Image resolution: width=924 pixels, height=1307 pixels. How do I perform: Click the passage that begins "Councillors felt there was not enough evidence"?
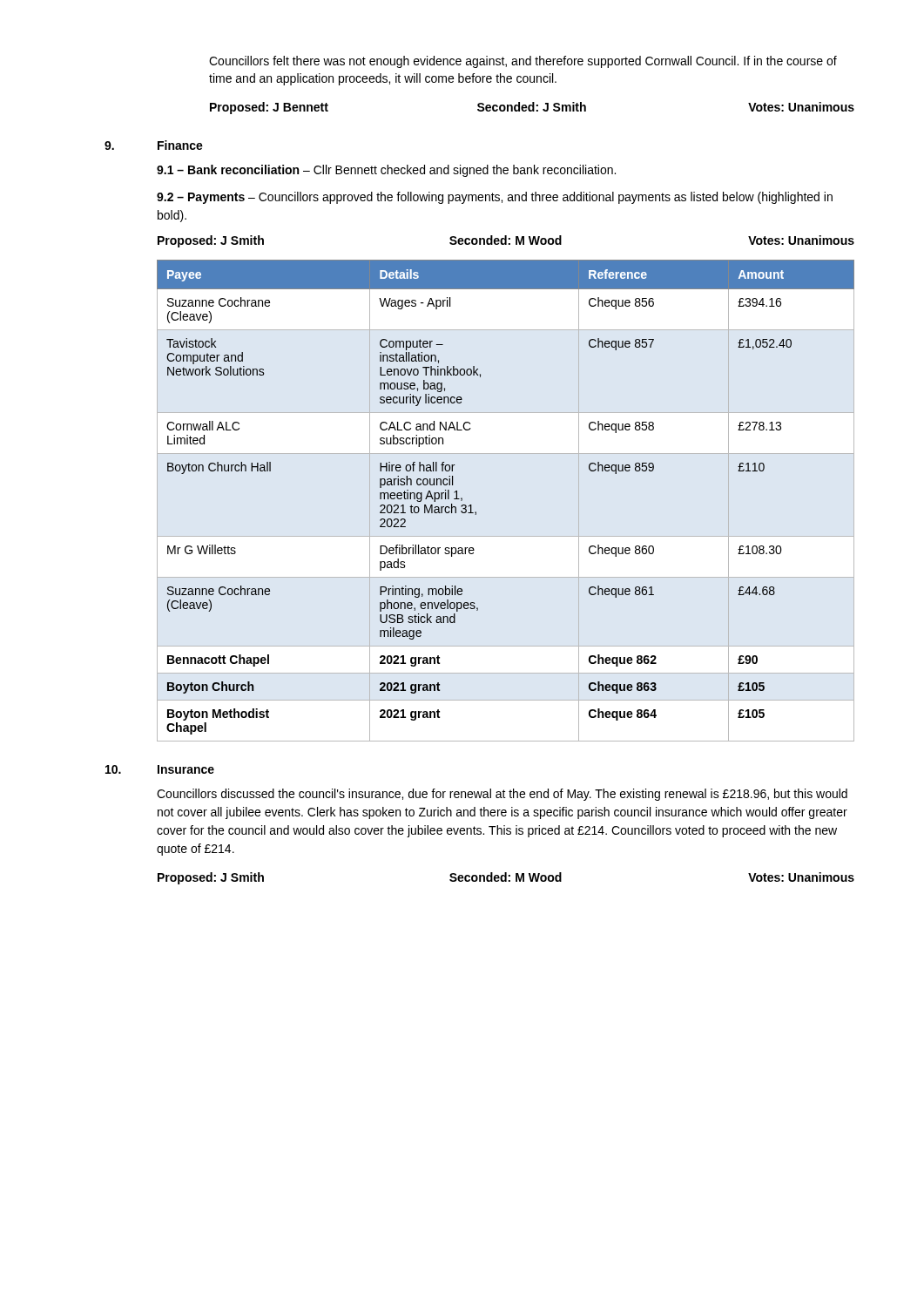click(x=532, y=70)
